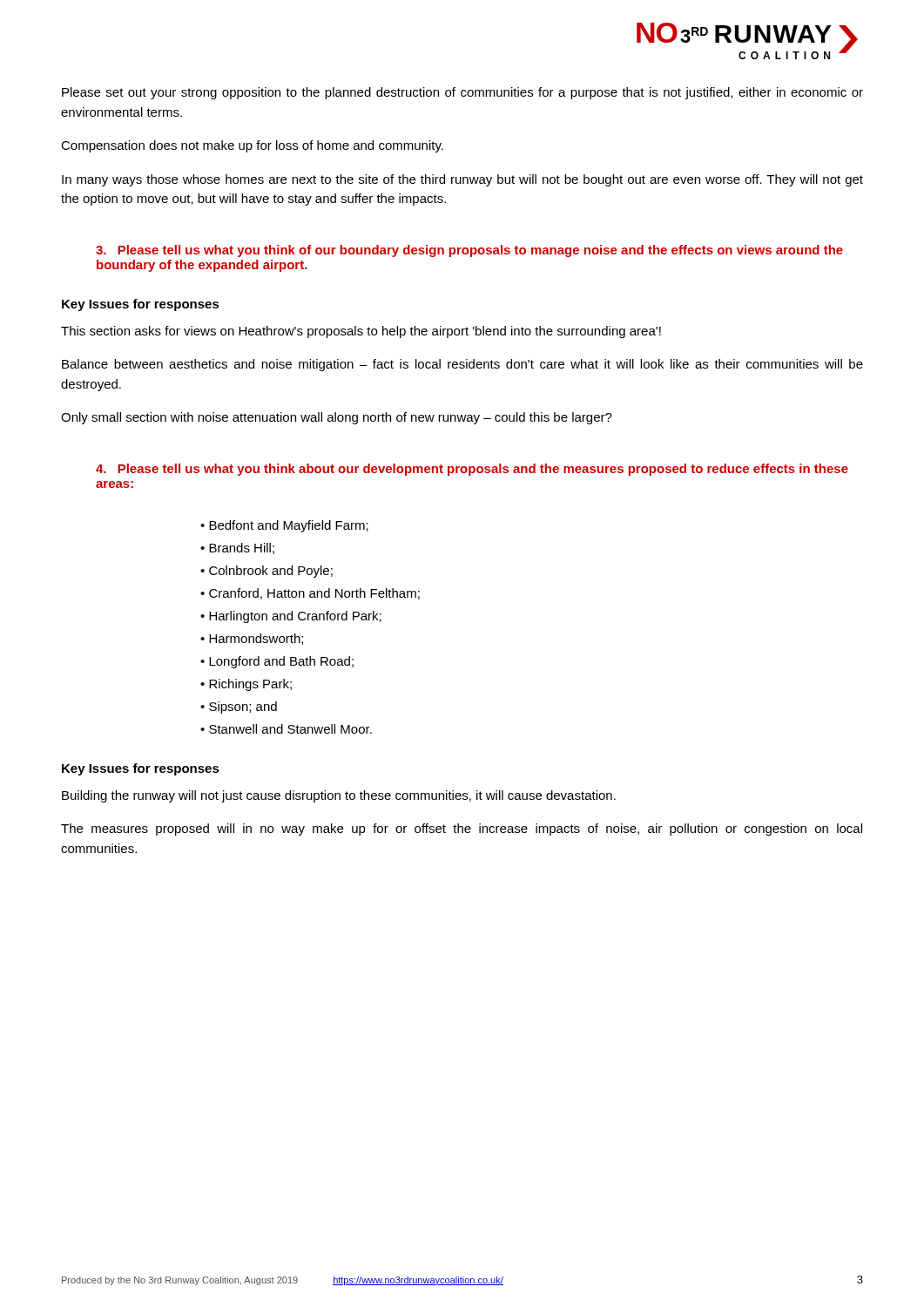Click on the text block that reads "The measures proposed will in no way"
Screen dimensions: 1307x924
pyautogui.click(x=462, y=838)
